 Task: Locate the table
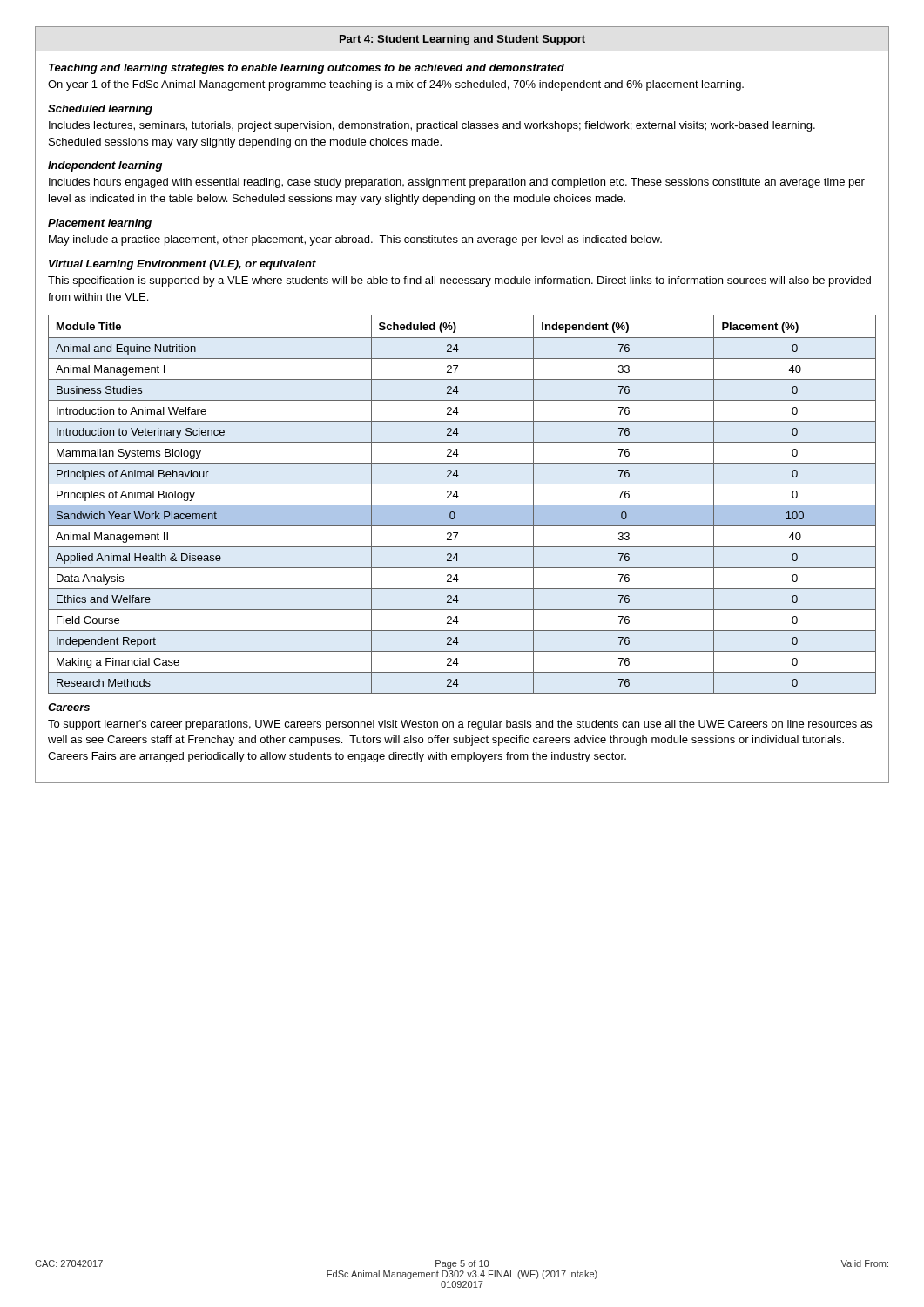tap(462, 504)
